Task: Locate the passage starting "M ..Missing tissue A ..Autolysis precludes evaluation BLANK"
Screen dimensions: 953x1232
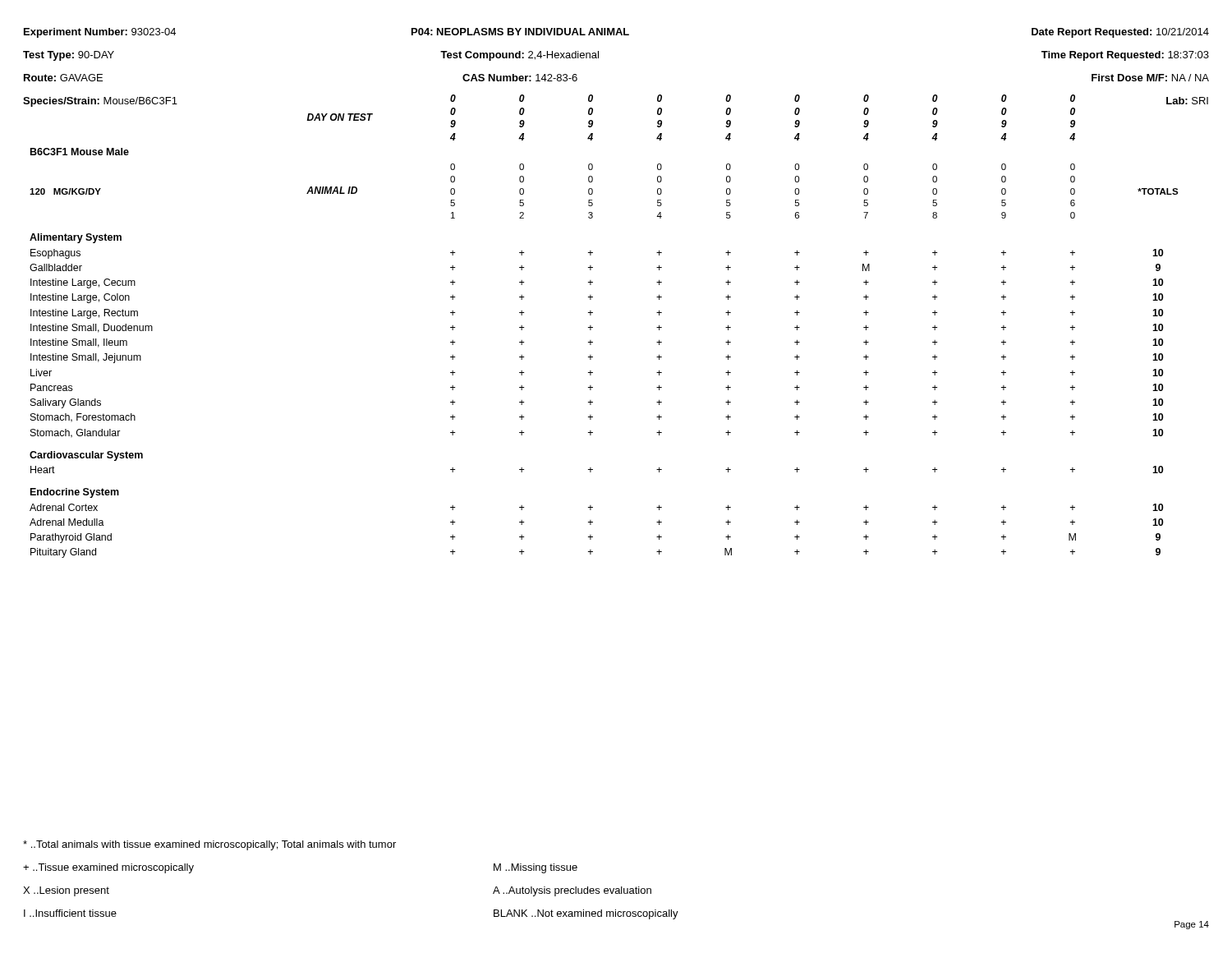Action: point(585,890)
